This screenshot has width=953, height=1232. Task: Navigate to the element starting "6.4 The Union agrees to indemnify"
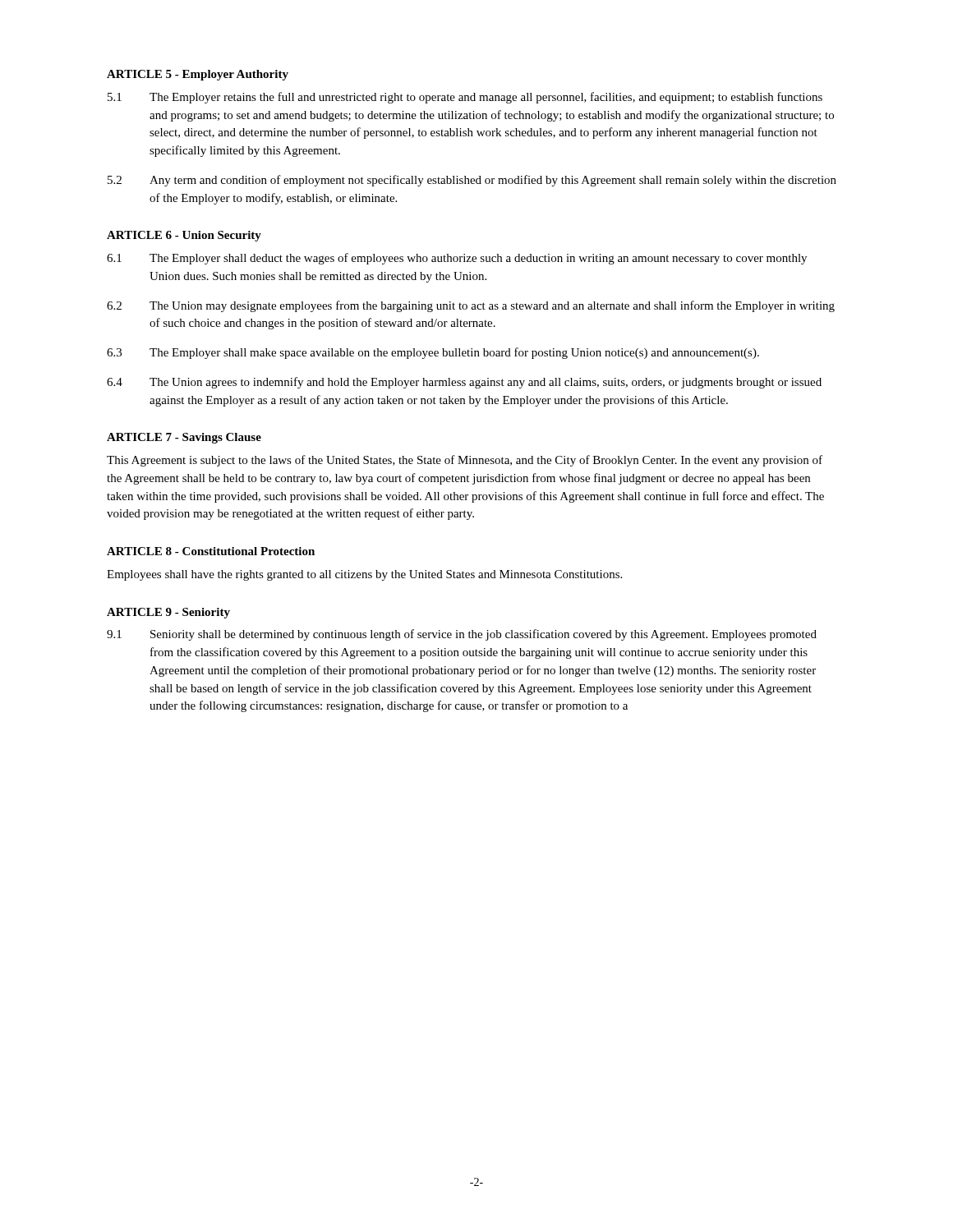tap(472, 391)
